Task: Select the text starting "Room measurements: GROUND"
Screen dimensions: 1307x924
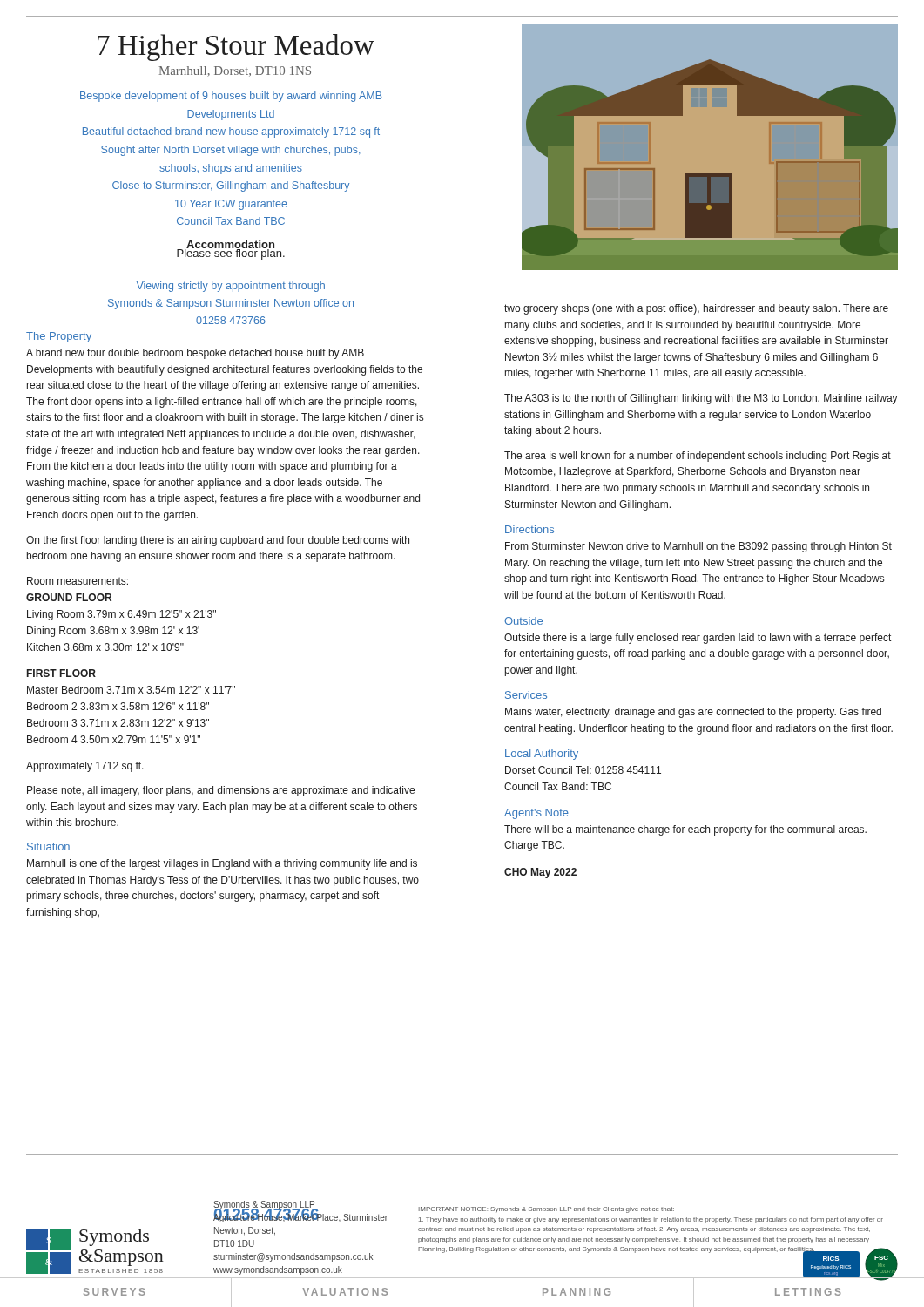Action: [x=121, y=614]
